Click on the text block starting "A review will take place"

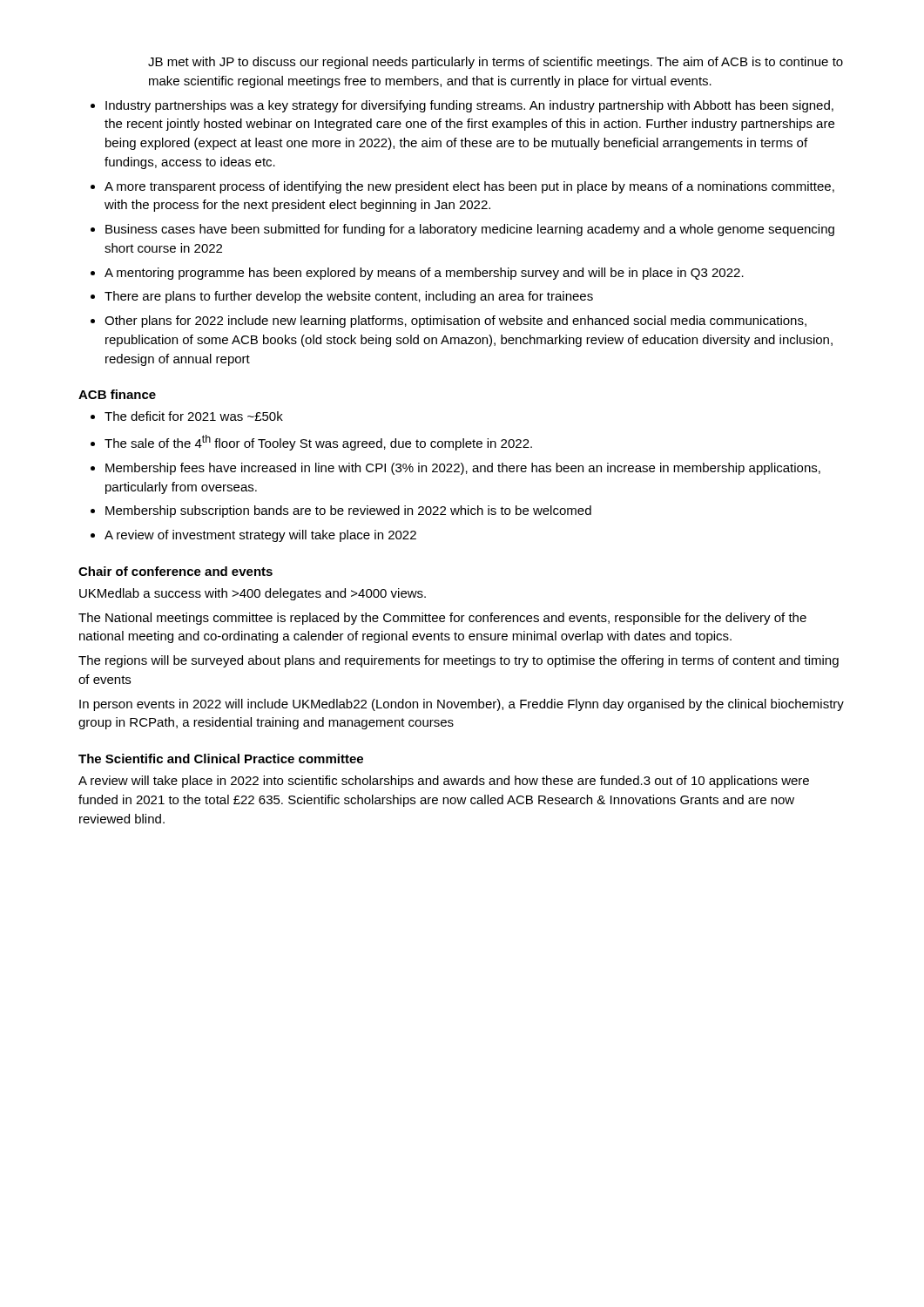tap(444, 799)
